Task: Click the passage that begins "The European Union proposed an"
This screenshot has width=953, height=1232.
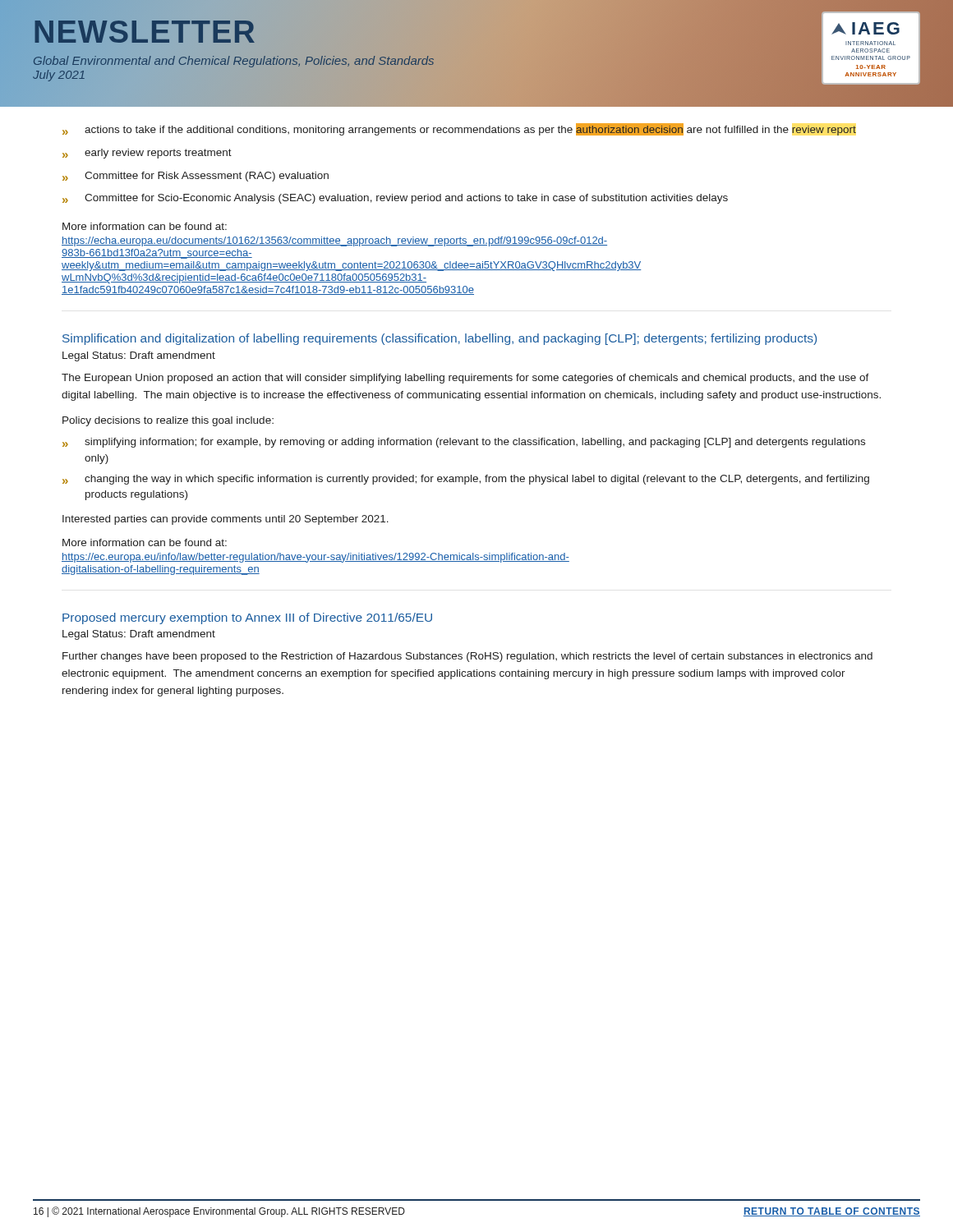Action: click(472, 386)
